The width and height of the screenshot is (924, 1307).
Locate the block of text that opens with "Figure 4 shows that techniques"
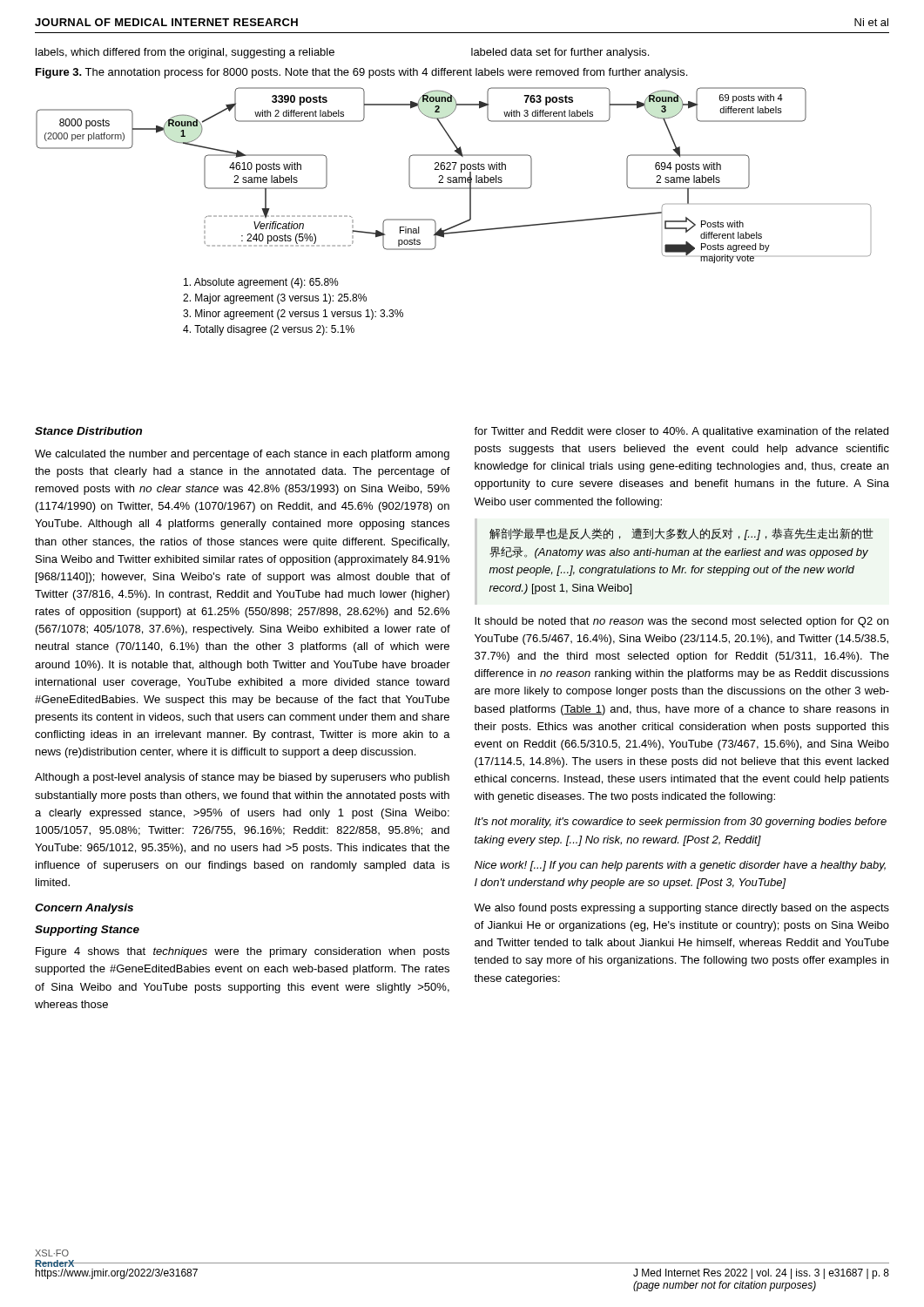tap(242, 978)
